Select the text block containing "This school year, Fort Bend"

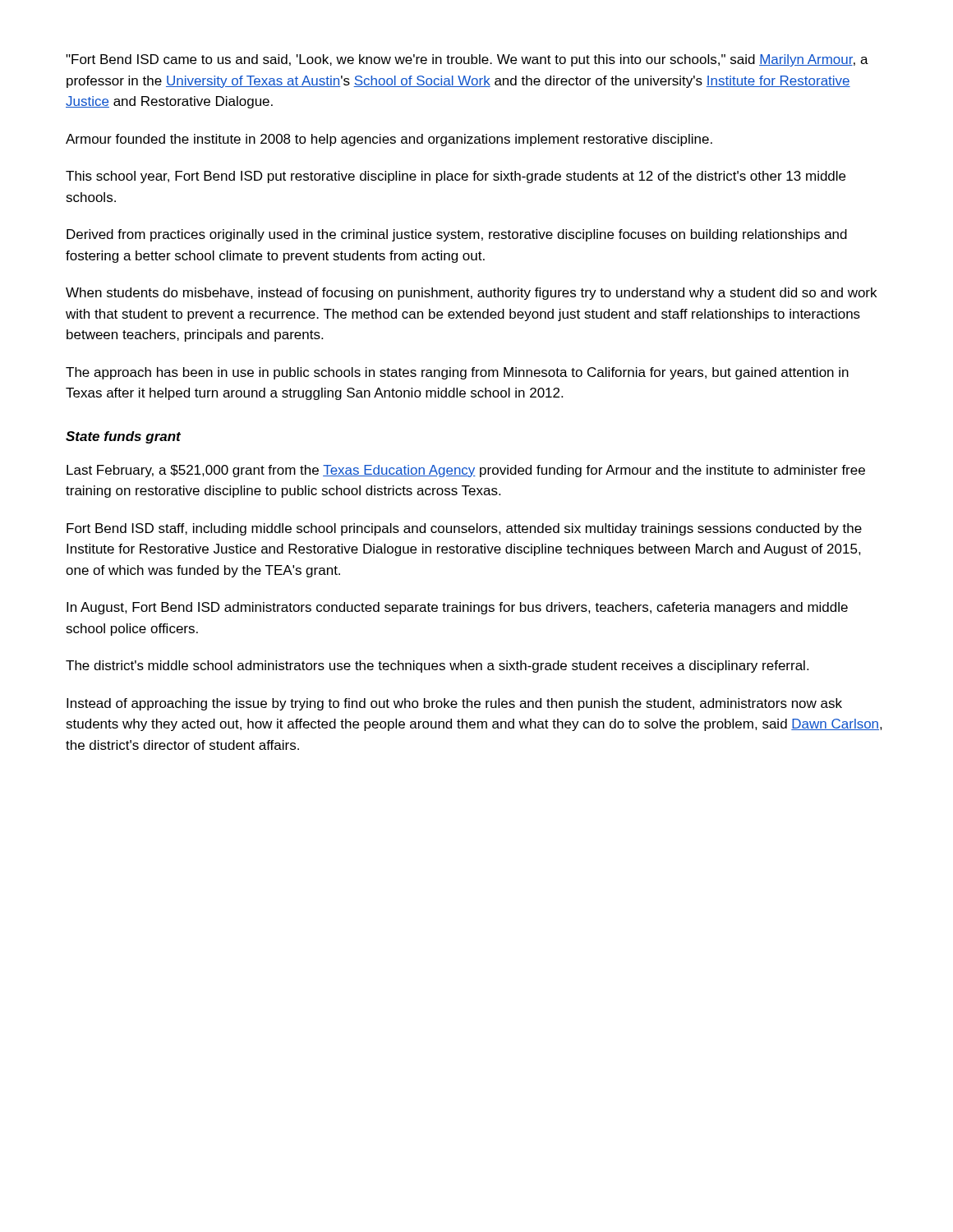[x=456, y=187]
